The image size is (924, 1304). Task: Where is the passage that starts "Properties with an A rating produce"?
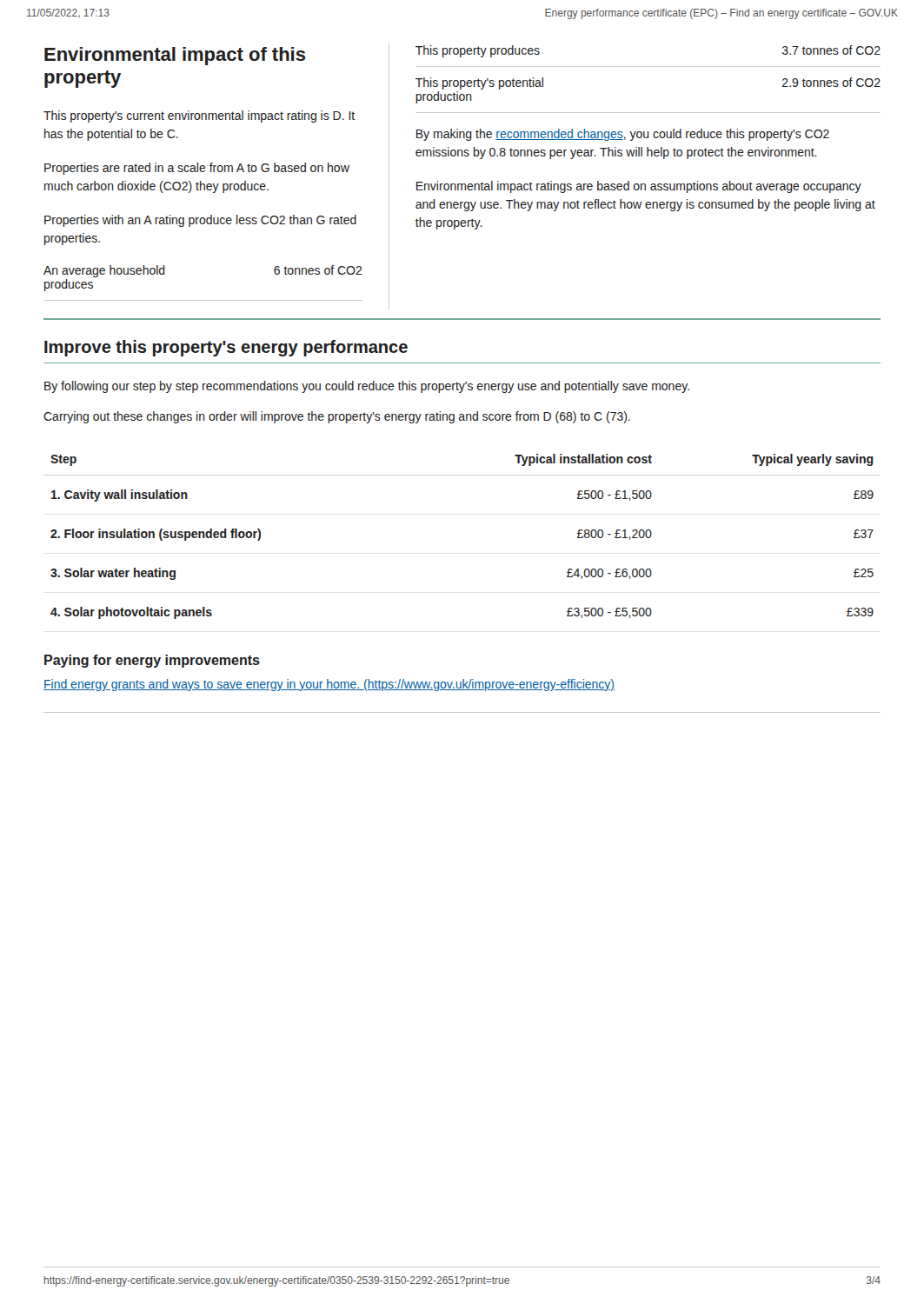point(200,229)
